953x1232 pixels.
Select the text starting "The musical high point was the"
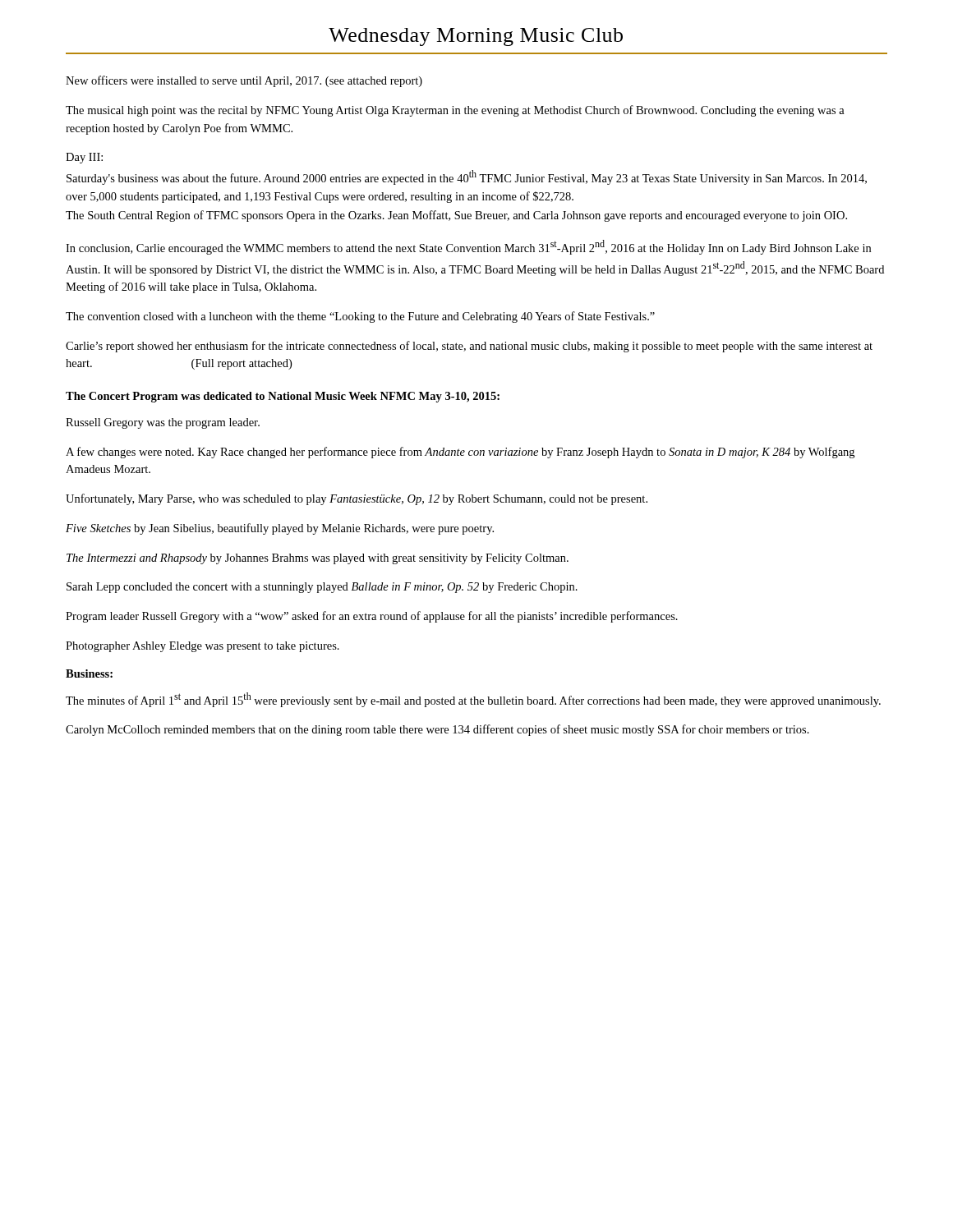point(455,119)
